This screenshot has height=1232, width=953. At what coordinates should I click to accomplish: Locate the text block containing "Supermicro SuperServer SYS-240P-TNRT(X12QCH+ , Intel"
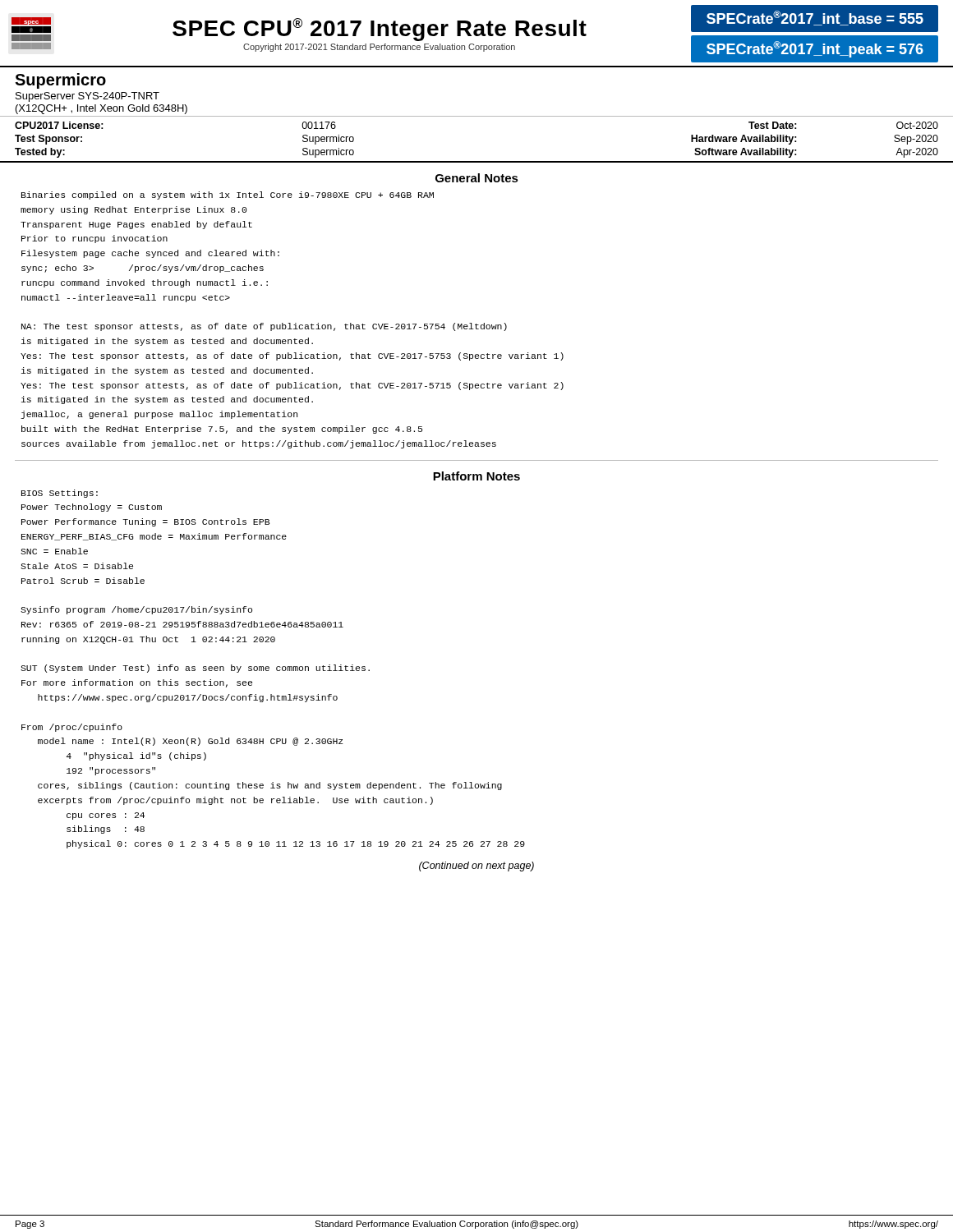[x=60, y=81]
